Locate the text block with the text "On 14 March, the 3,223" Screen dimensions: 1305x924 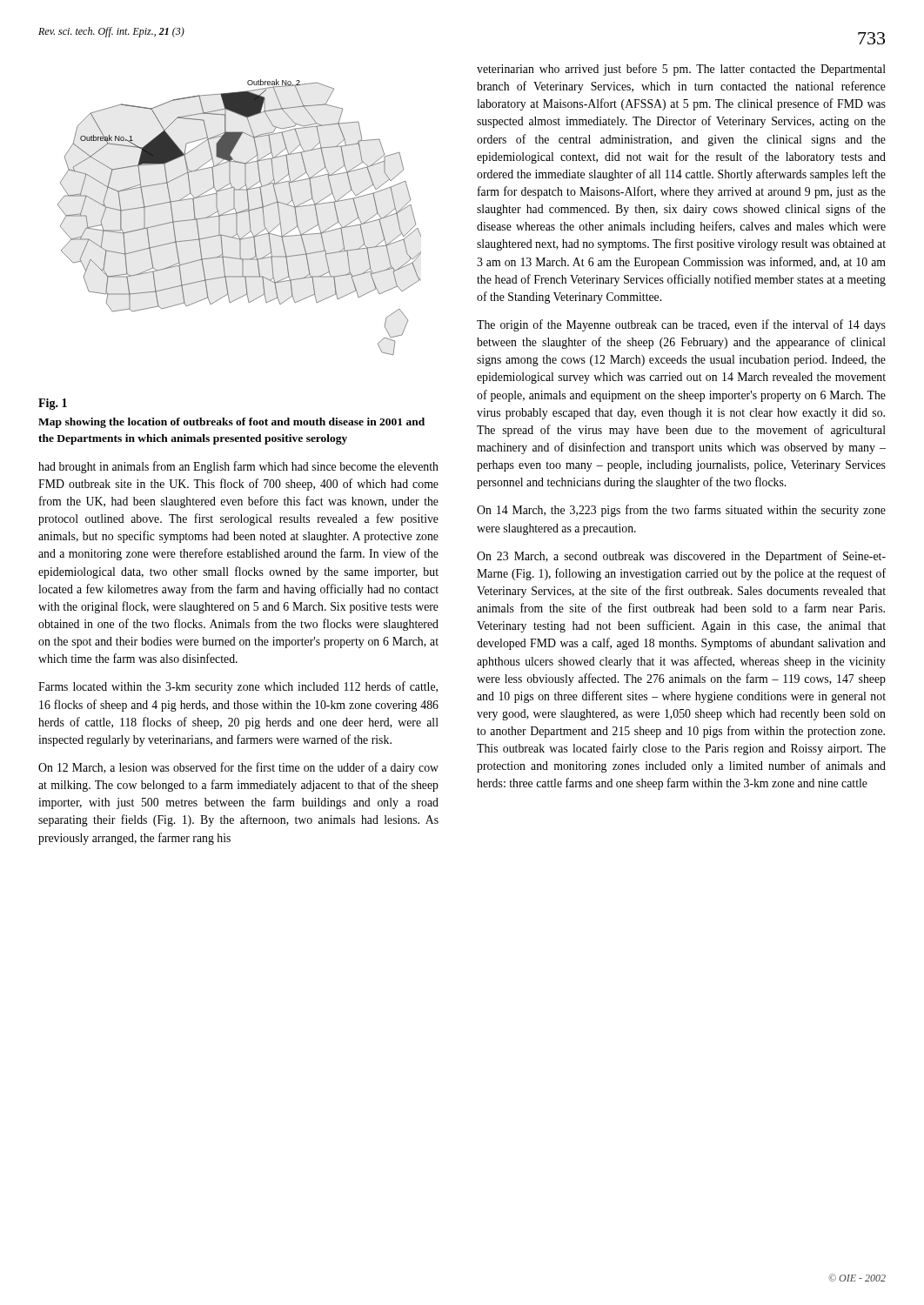point(681,519)
